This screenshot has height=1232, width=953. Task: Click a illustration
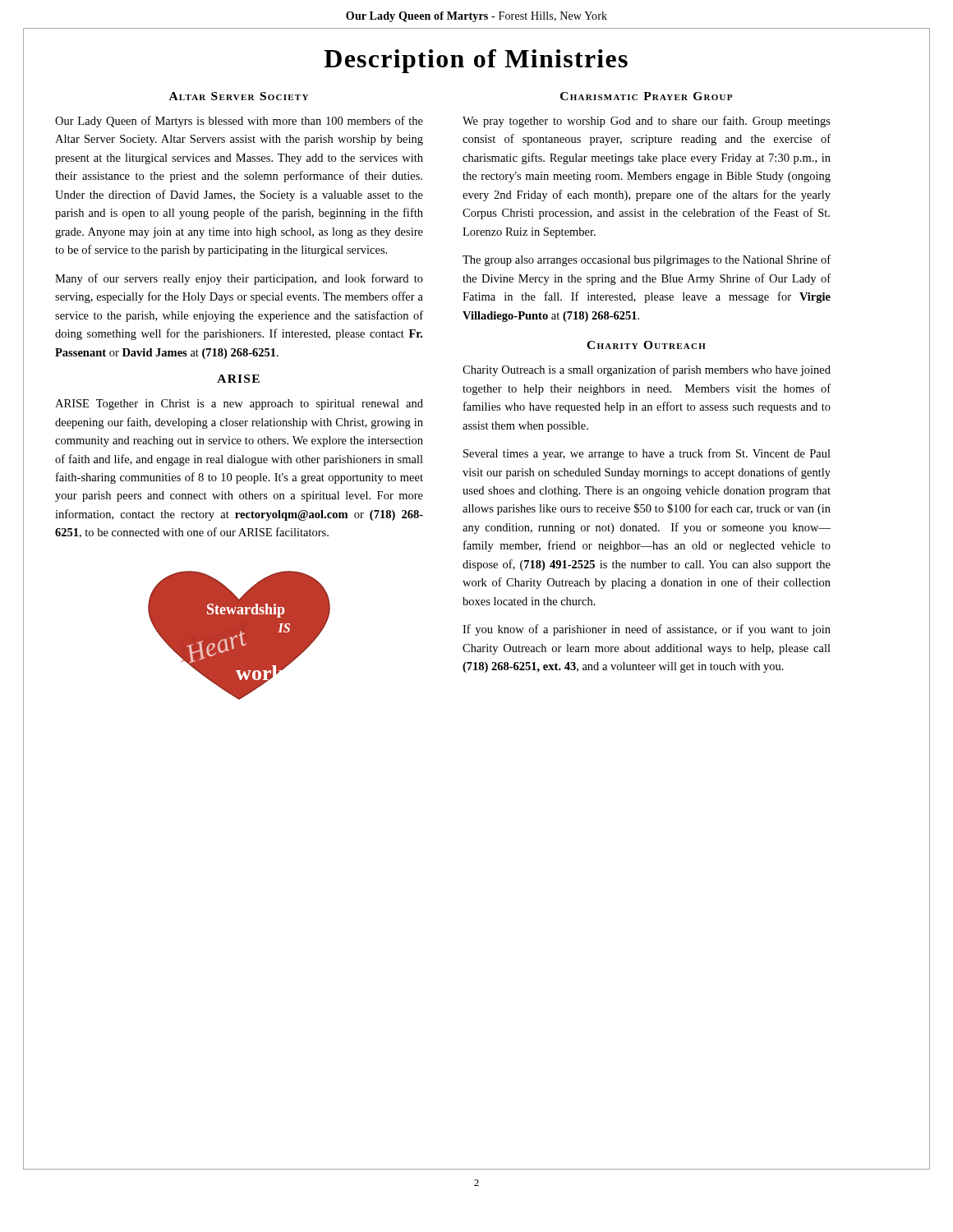point(239,641)
